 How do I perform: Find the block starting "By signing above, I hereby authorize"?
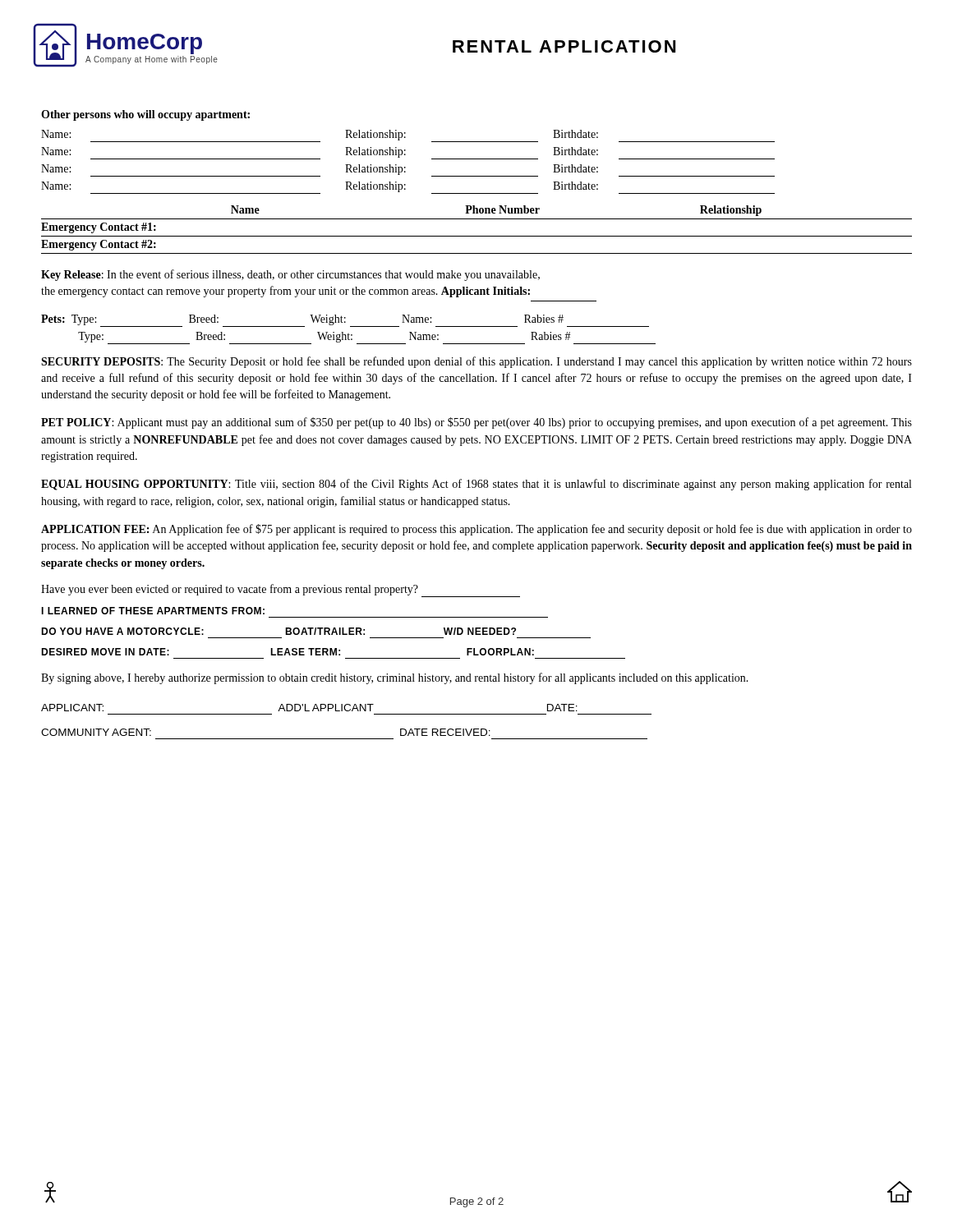[395, 678]
